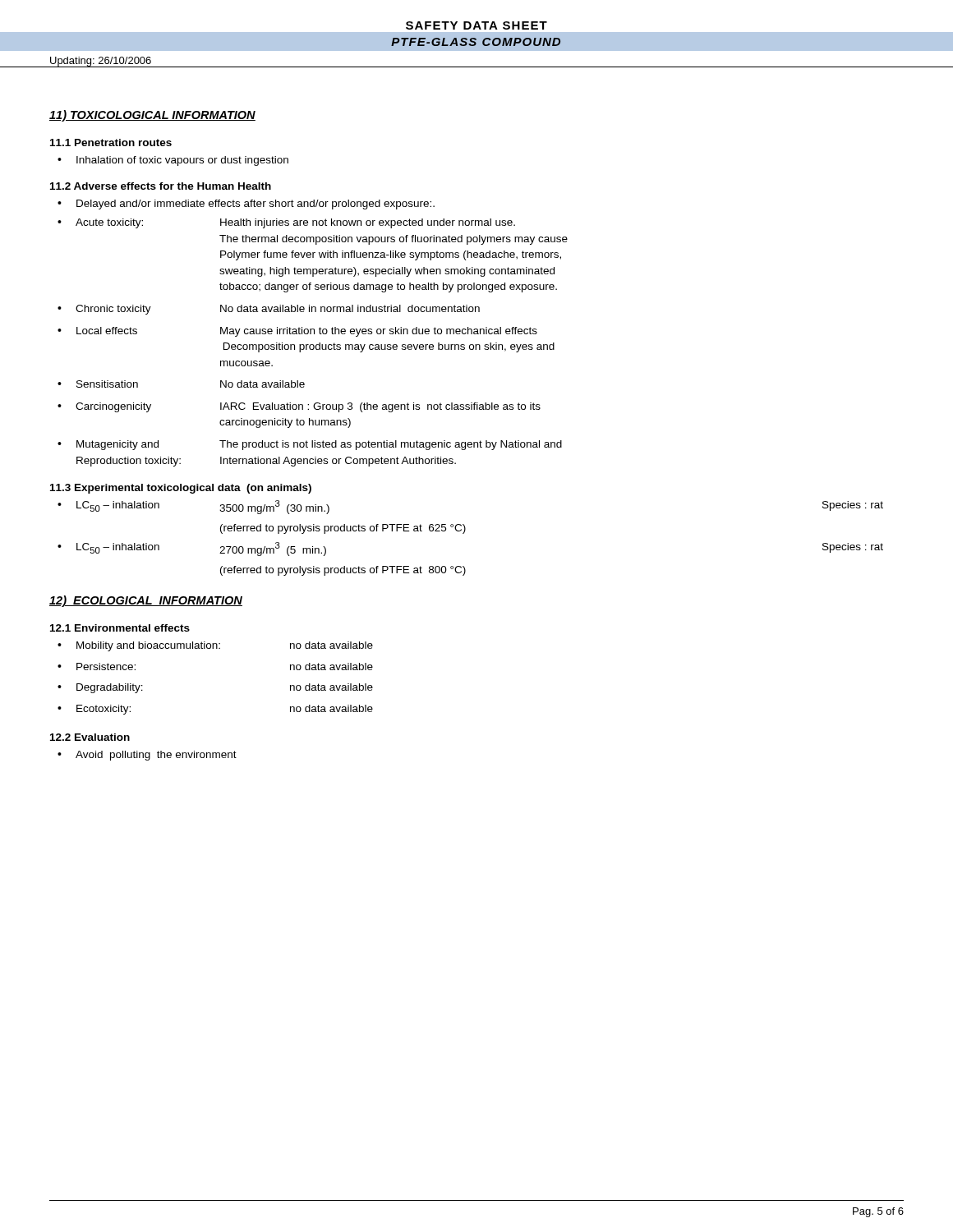Locate the block of text that opens with "• Local effects May cause irritation to the"
The image size is (953, 1232).
(481, 347)
